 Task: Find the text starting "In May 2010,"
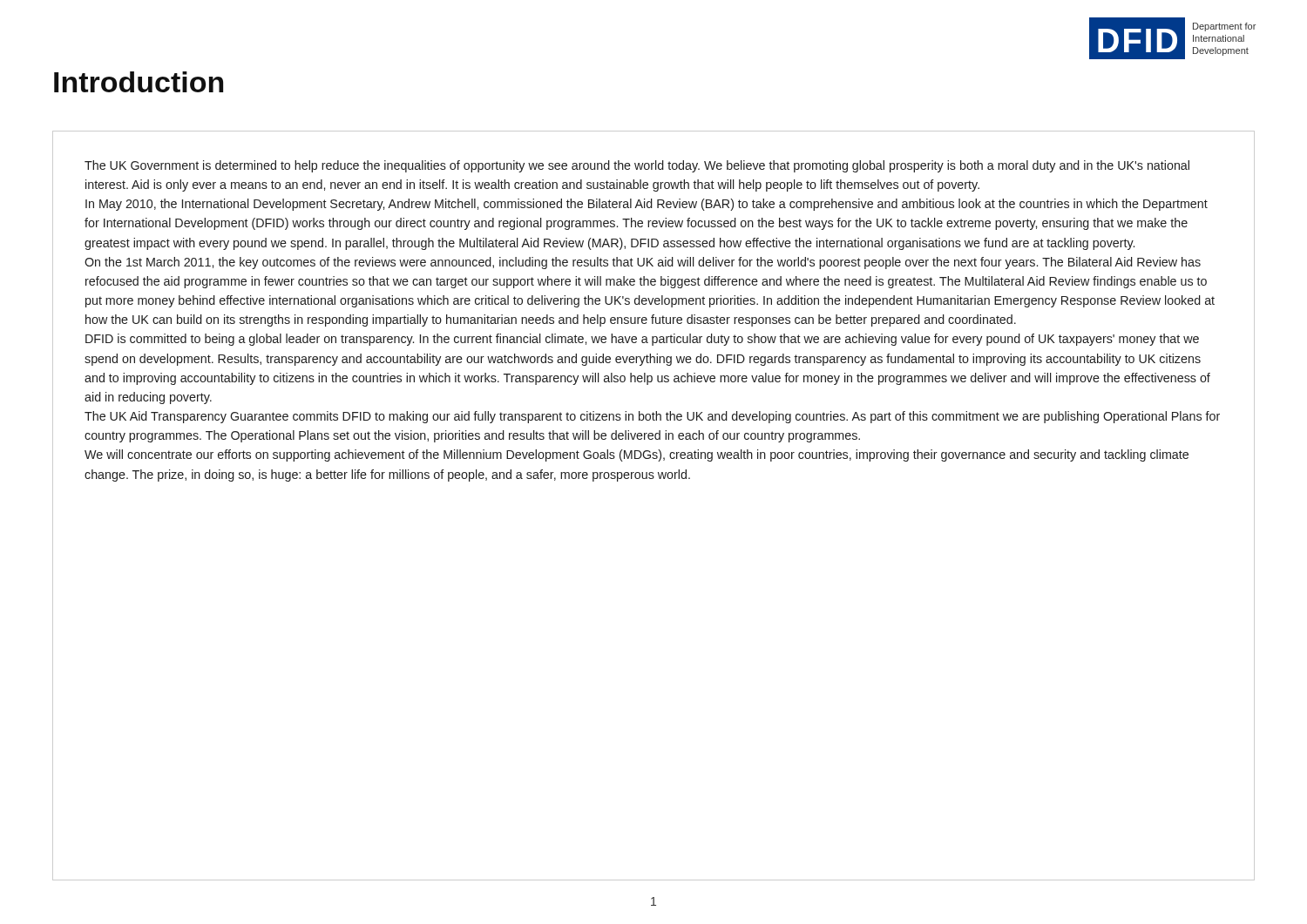[x=654, y=223]
